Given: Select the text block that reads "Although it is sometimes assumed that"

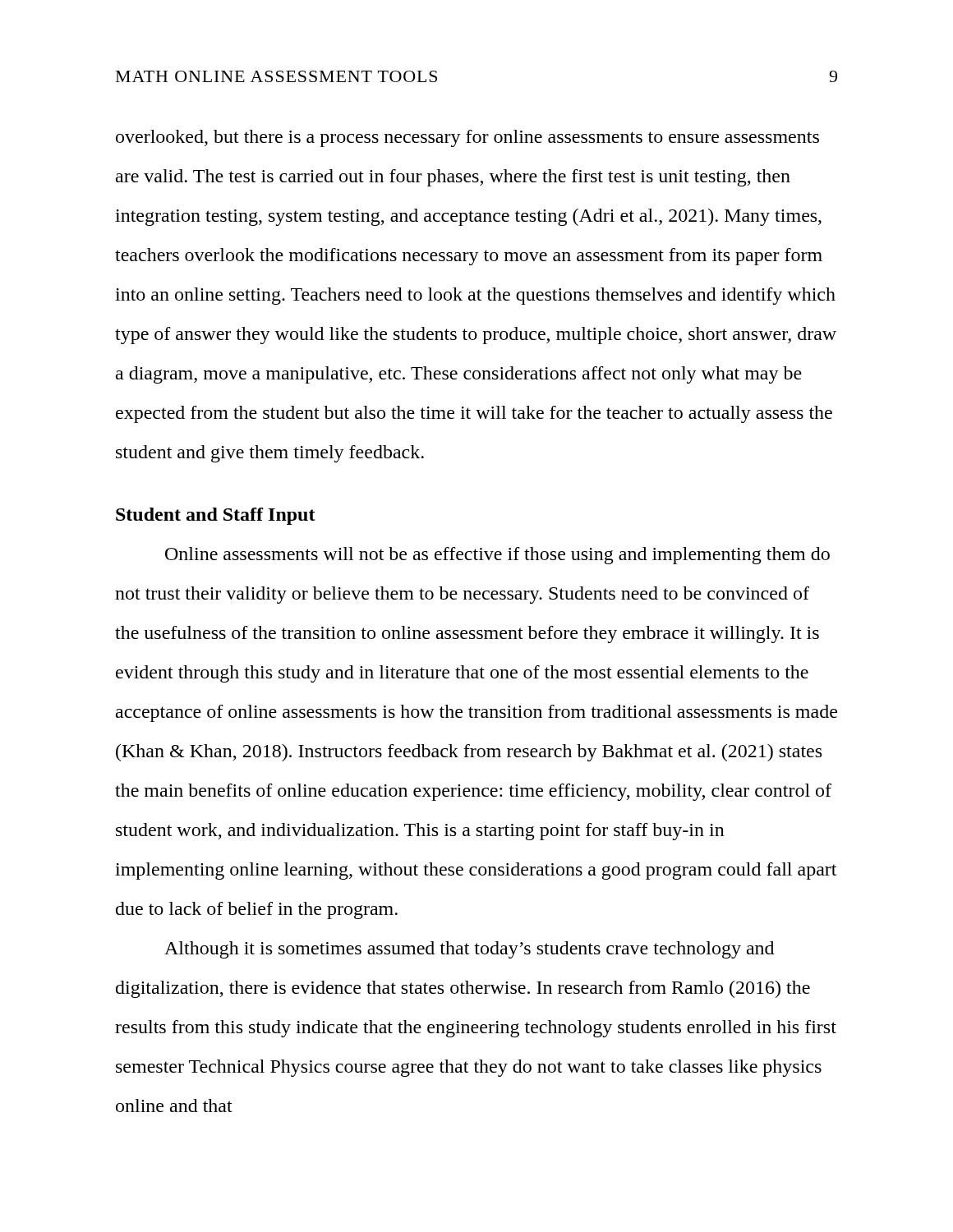Looking at the screenshot, I should point(476,1027).
